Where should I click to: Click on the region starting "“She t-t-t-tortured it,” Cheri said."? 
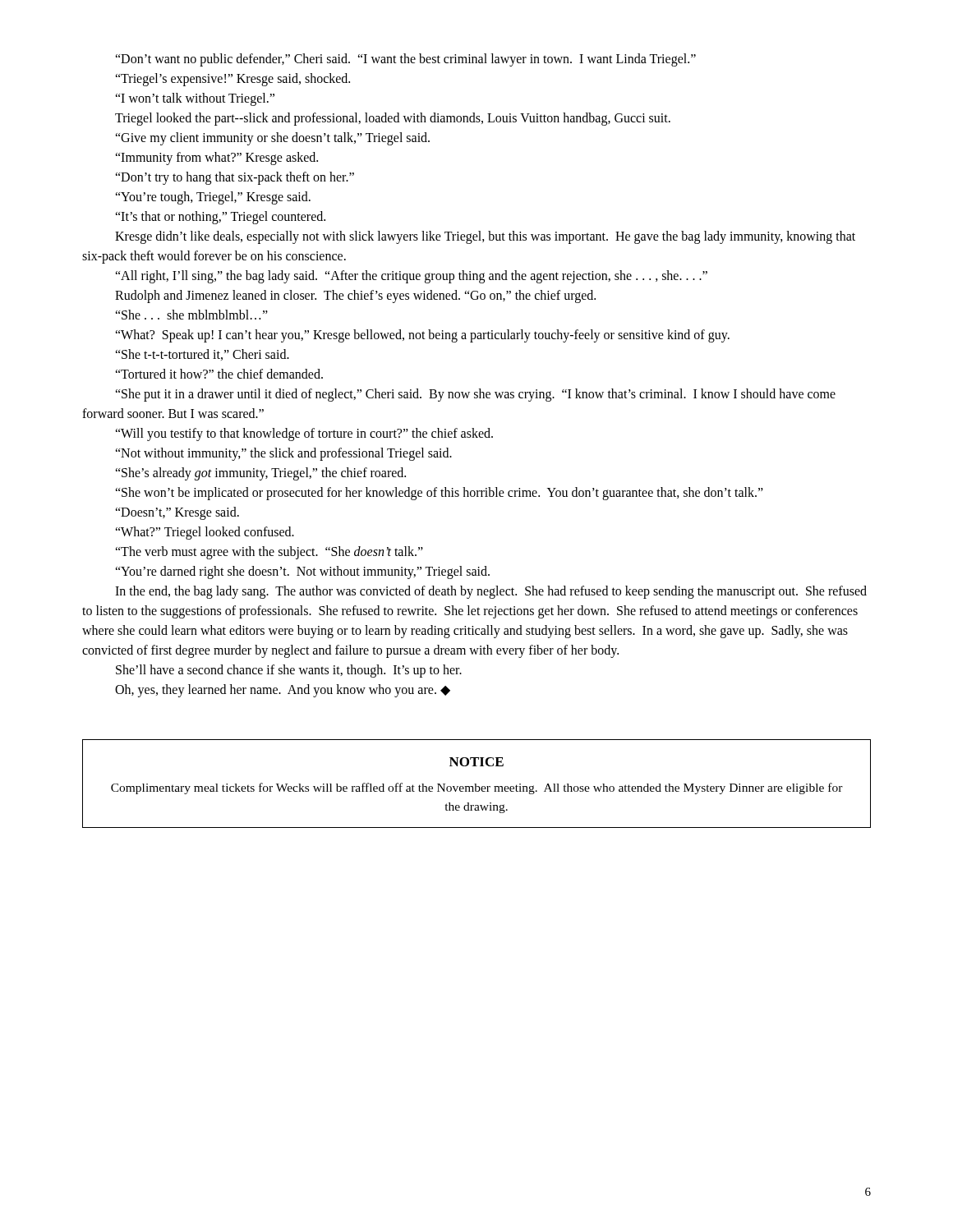(x=202, y=355)
